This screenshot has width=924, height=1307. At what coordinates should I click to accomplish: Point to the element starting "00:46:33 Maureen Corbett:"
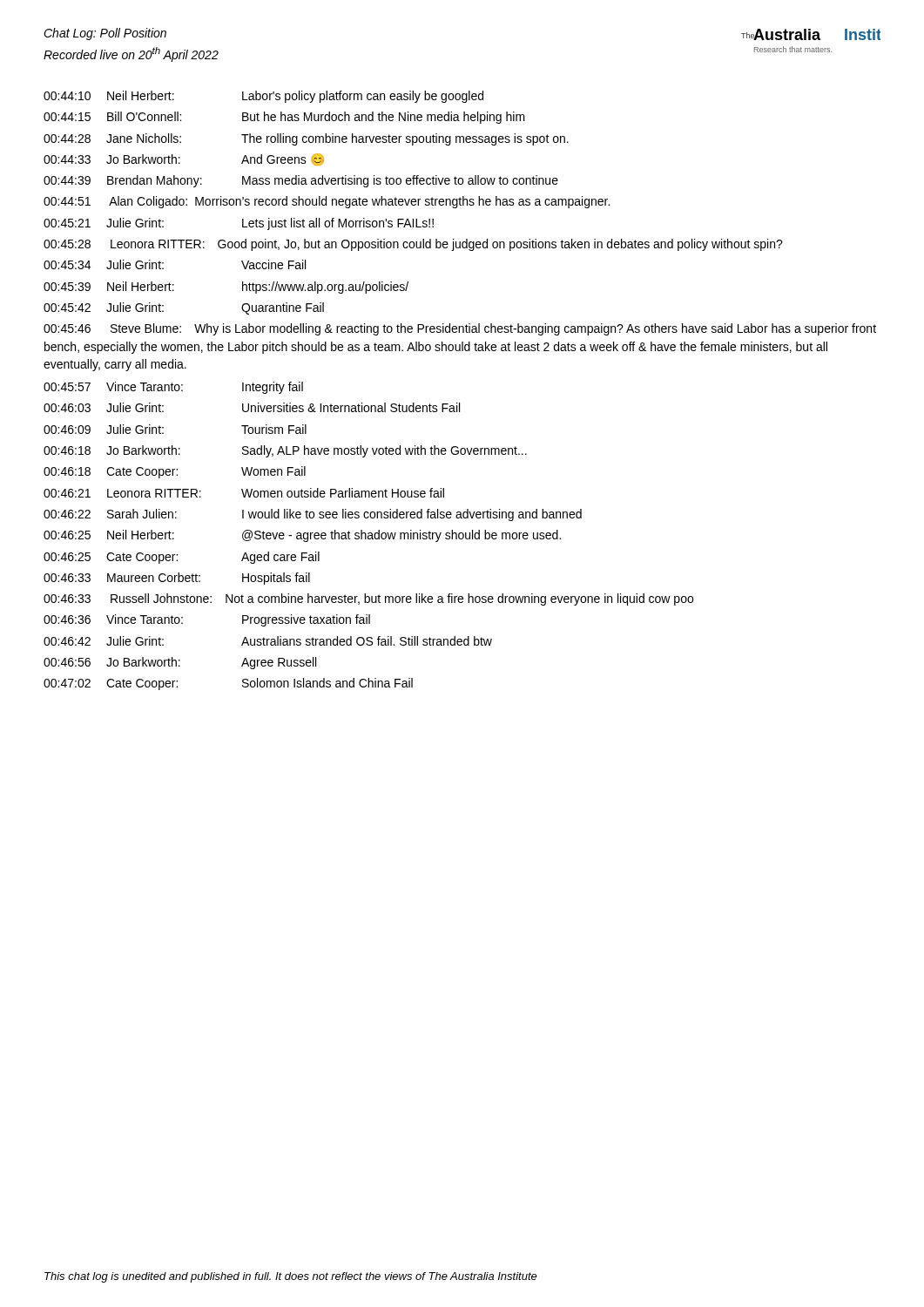tap(177, 579)
